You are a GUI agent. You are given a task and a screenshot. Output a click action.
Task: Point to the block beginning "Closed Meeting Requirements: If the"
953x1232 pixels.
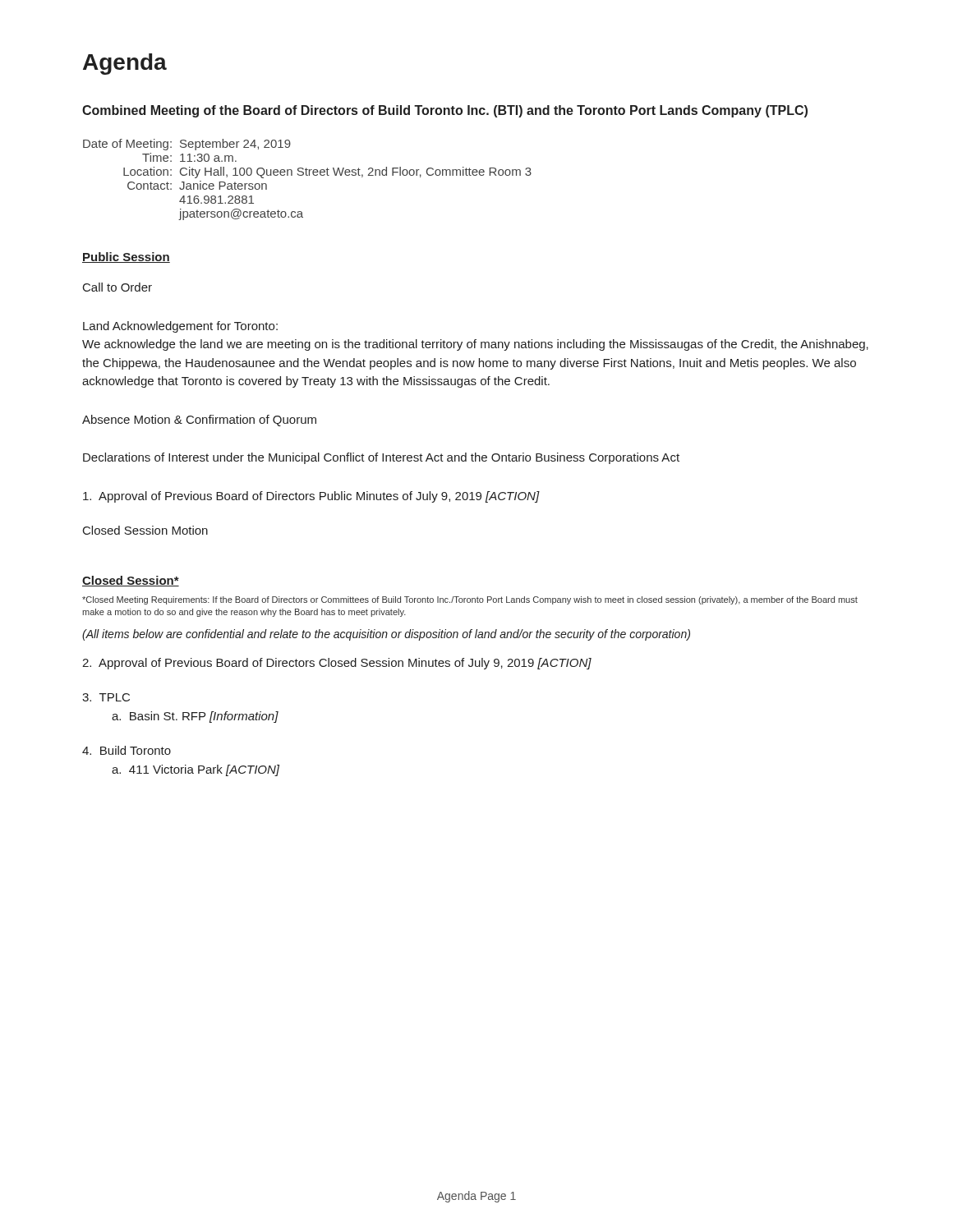(x=470, y=606)
